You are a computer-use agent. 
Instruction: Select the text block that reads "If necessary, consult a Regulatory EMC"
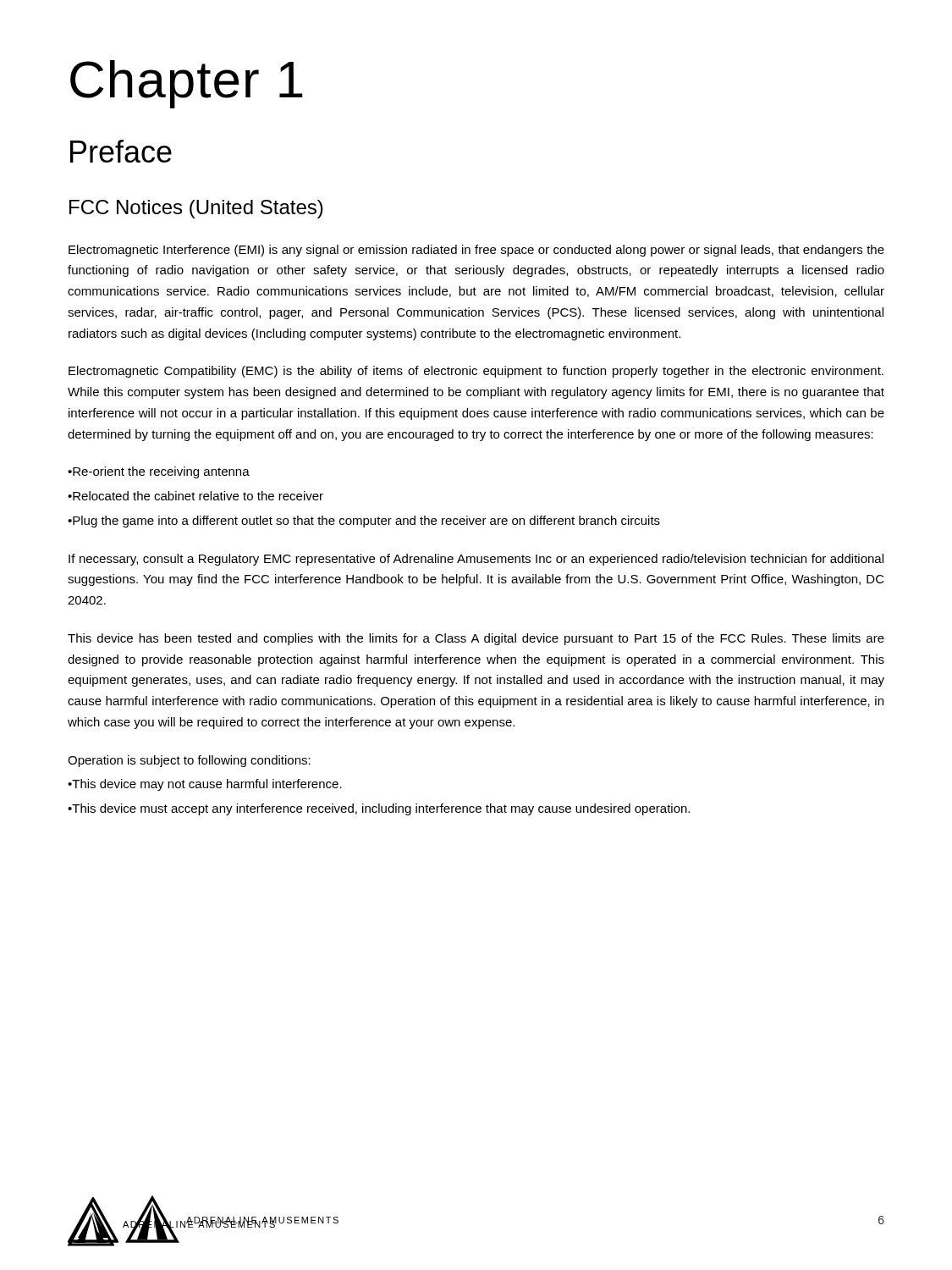tap(476, 580)
